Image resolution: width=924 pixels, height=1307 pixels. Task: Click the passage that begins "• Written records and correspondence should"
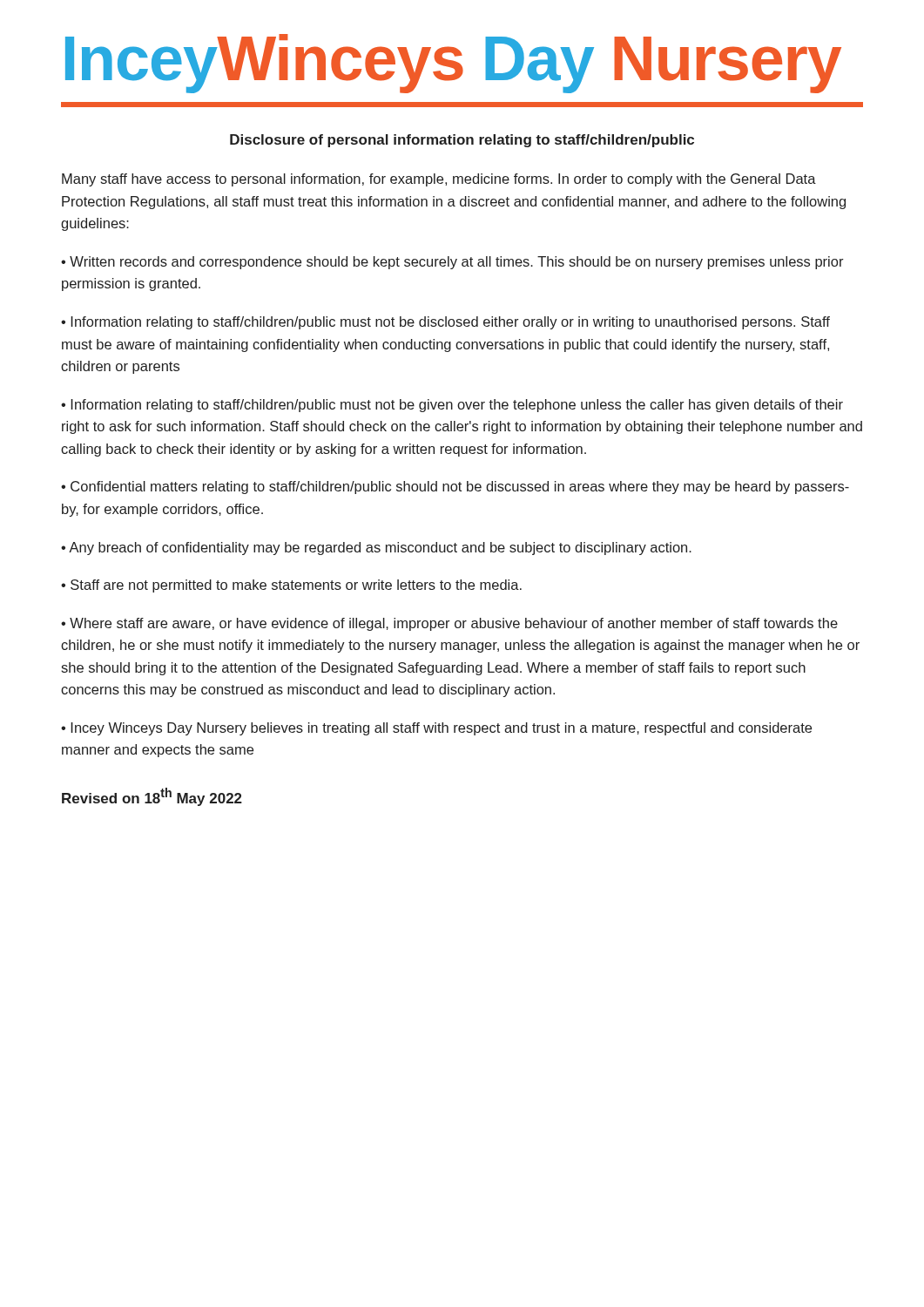pyautogui.click(x=452, y=272)
